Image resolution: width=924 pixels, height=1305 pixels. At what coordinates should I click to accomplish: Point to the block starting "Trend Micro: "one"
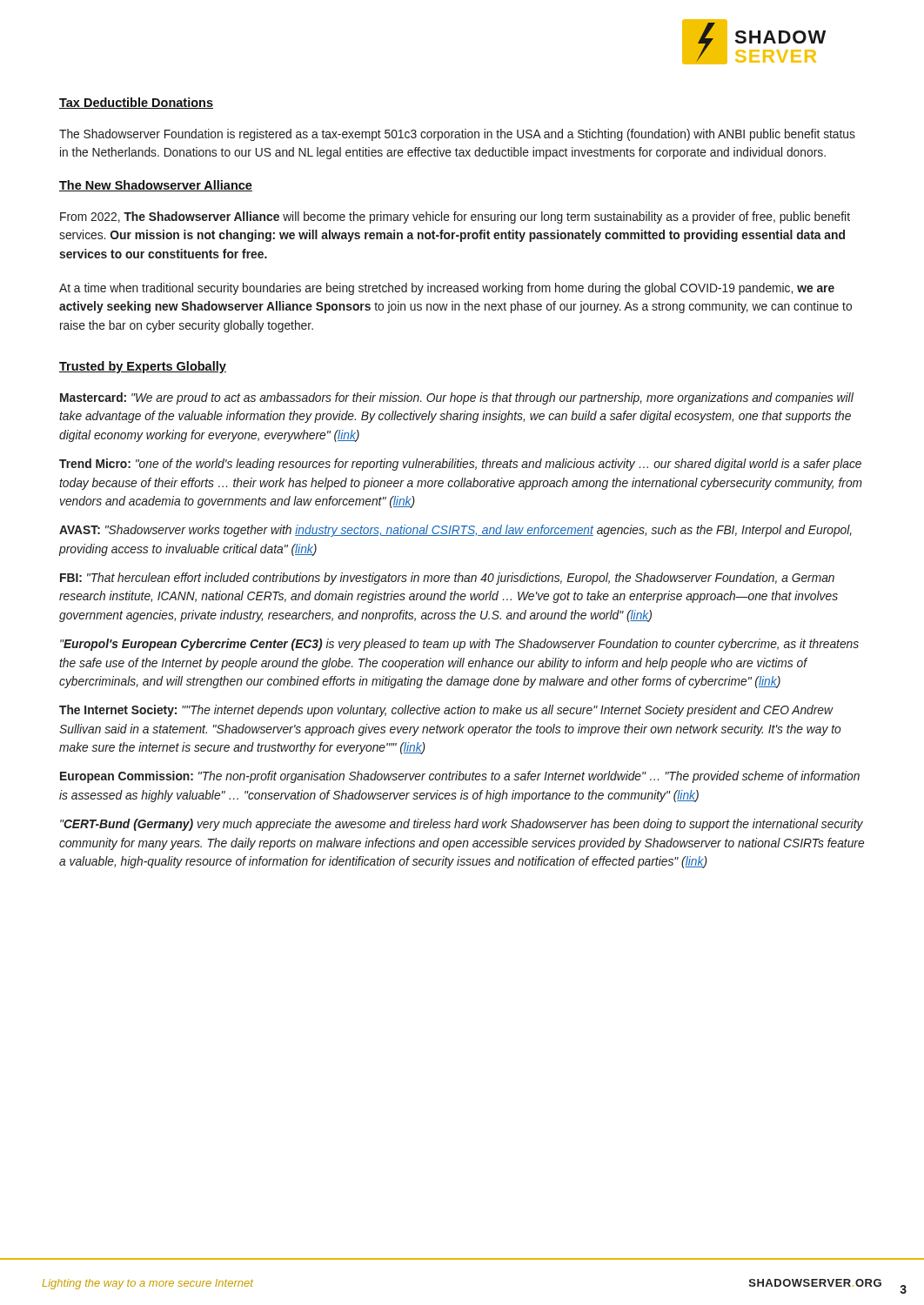(461, 482)
